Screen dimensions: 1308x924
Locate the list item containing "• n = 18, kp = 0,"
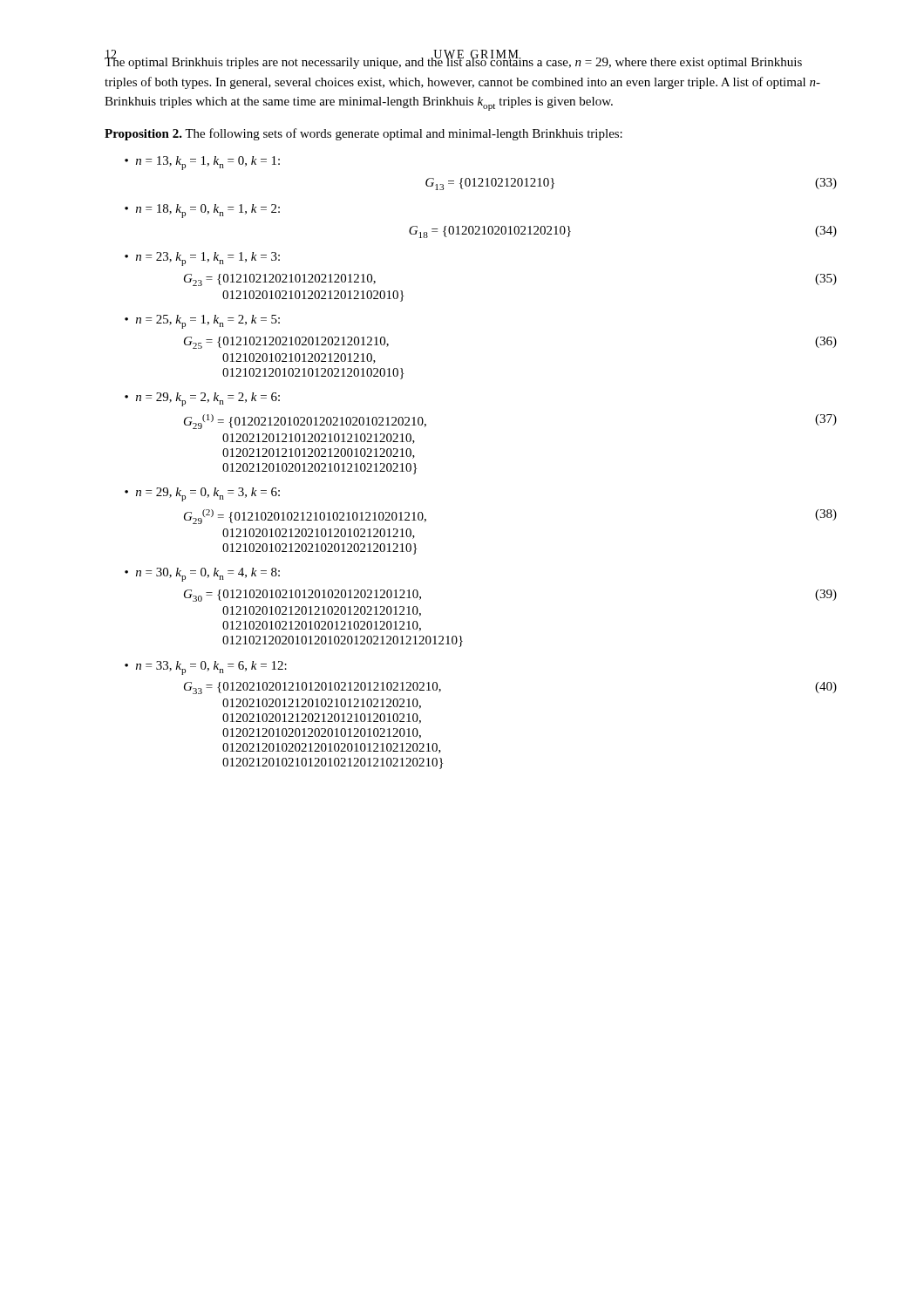click(x=481, y=219)
